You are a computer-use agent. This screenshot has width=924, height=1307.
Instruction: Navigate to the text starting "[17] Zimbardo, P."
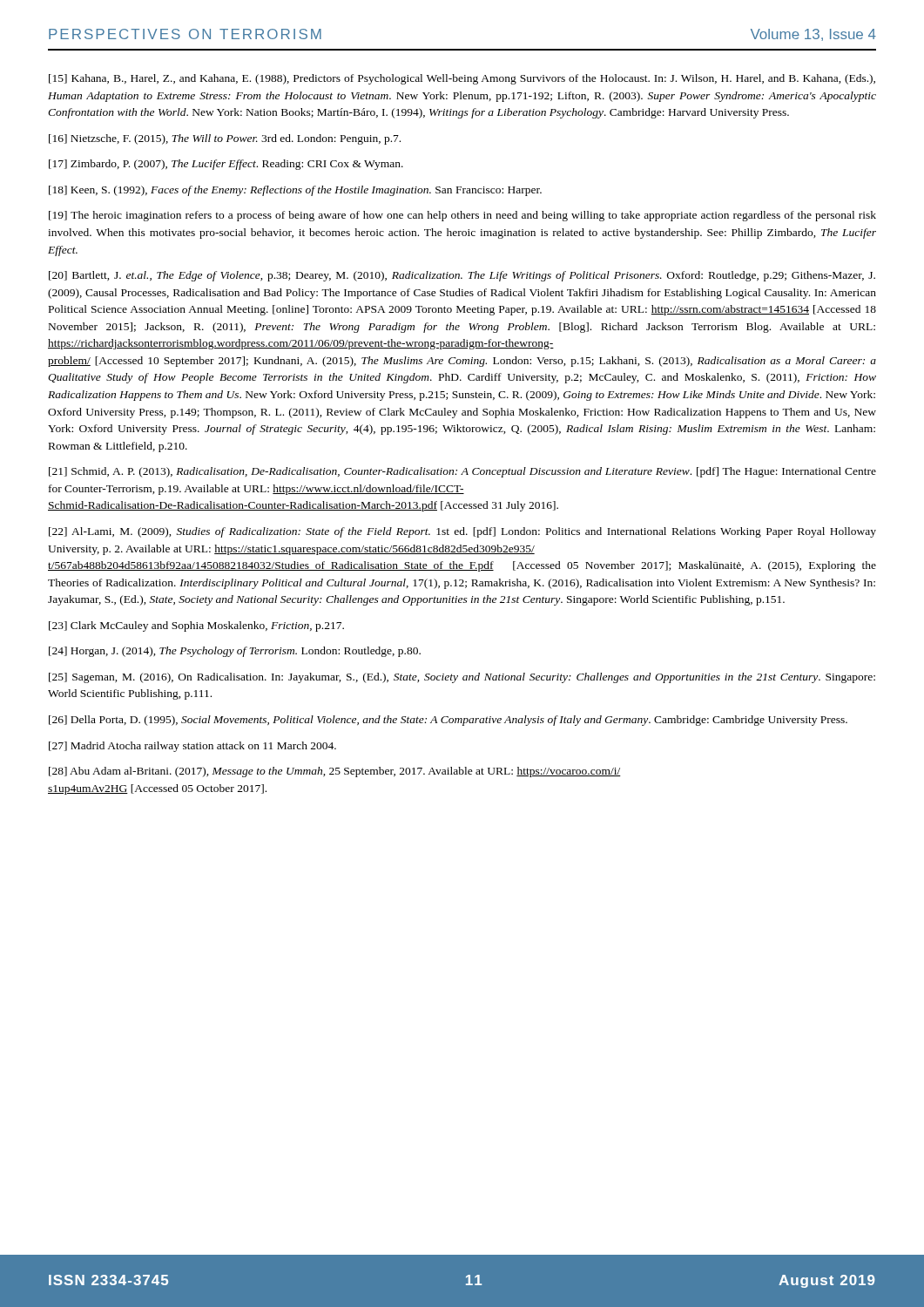coord(226,164)
